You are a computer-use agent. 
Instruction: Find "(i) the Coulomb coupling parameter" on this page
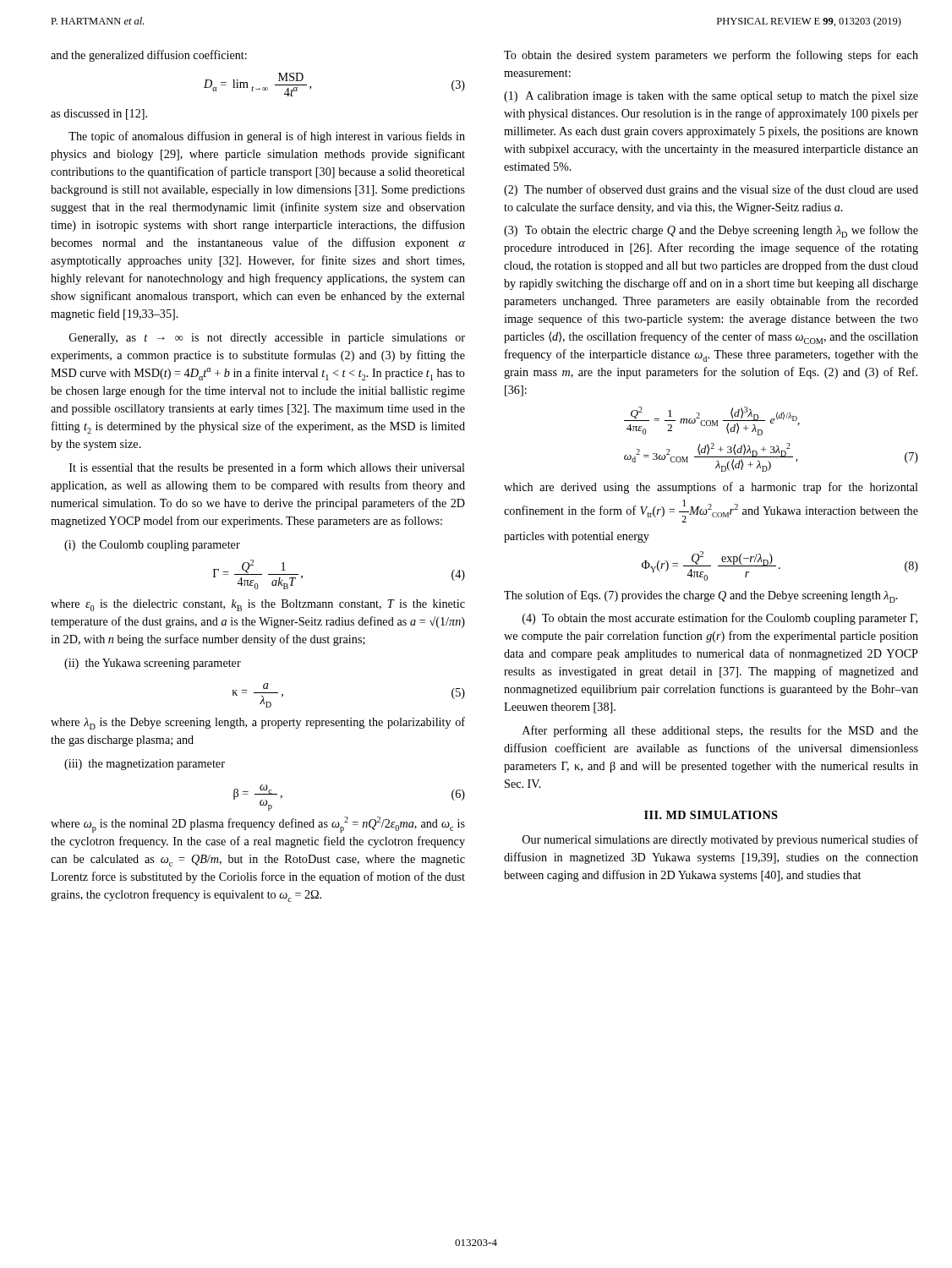click(x=152, y=546)
